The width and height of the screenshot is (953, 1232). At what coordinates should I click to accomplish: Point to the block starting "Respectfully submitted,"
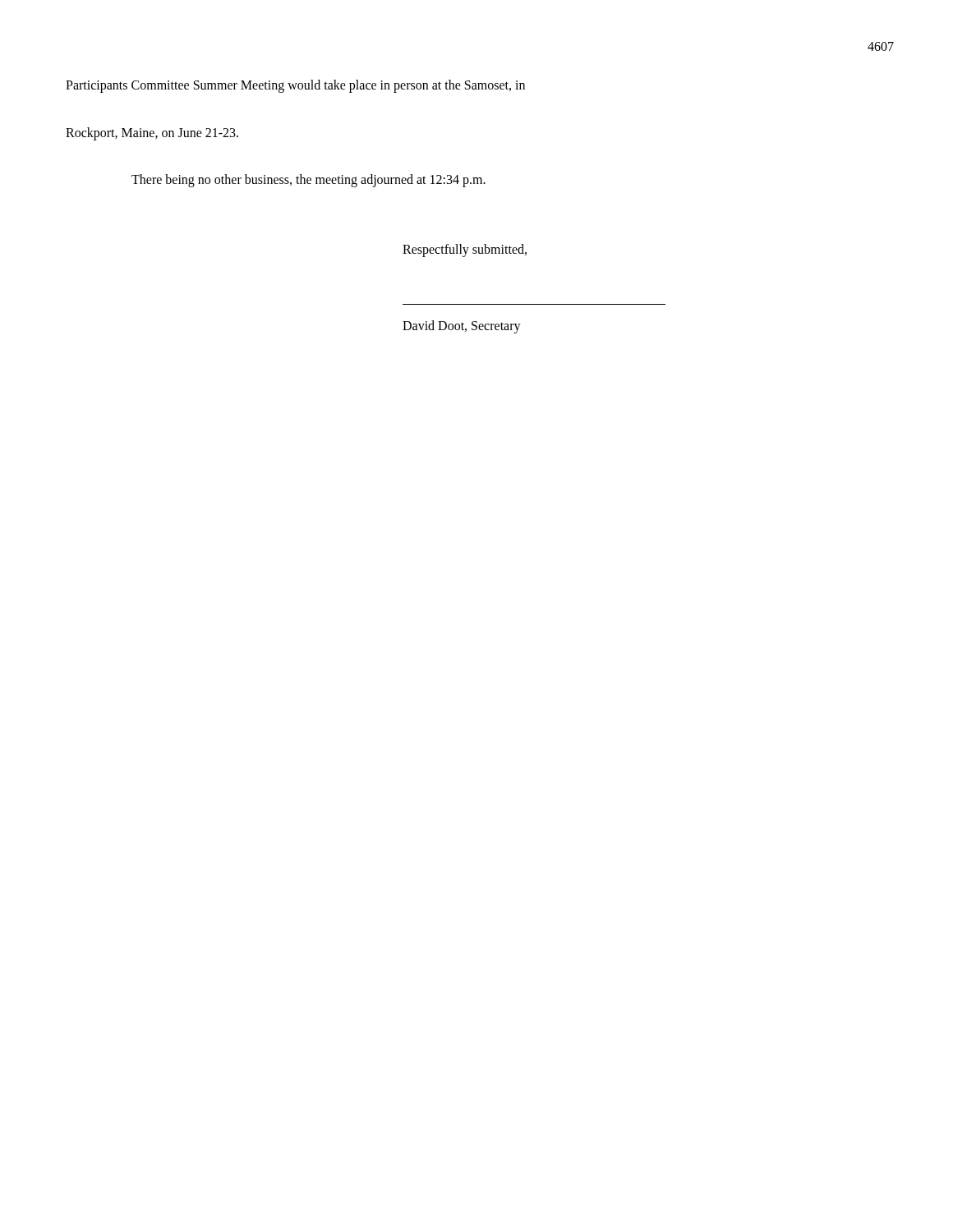point(465,249)
